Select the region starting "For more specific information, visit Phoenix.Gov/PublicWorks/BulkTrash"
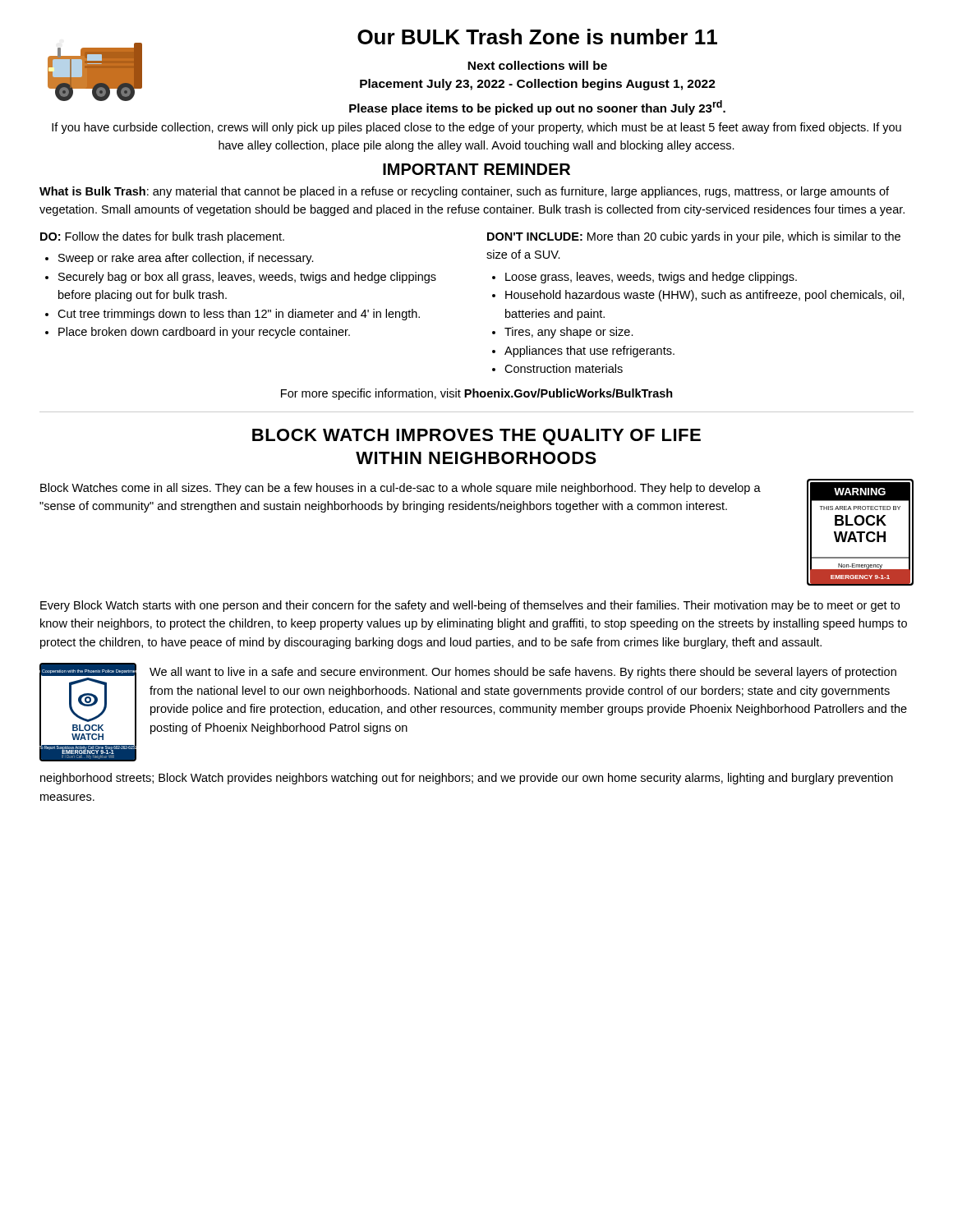This screenshot has width=953, height=1232. tap(476, 393)
